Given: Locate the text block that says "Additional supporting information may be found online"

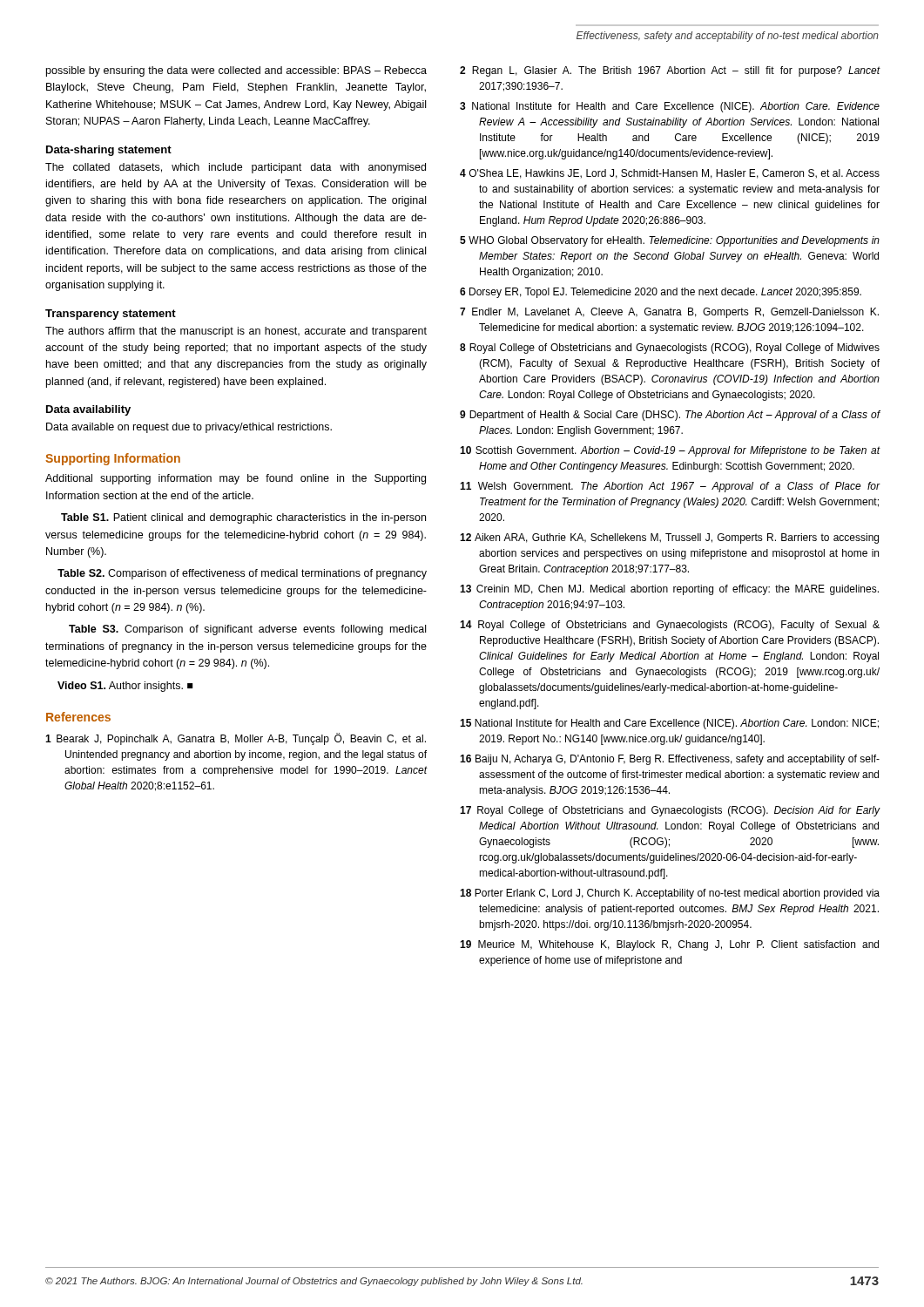Looking at the screenshot, I should pyautogui.click(x=236, y=487).
